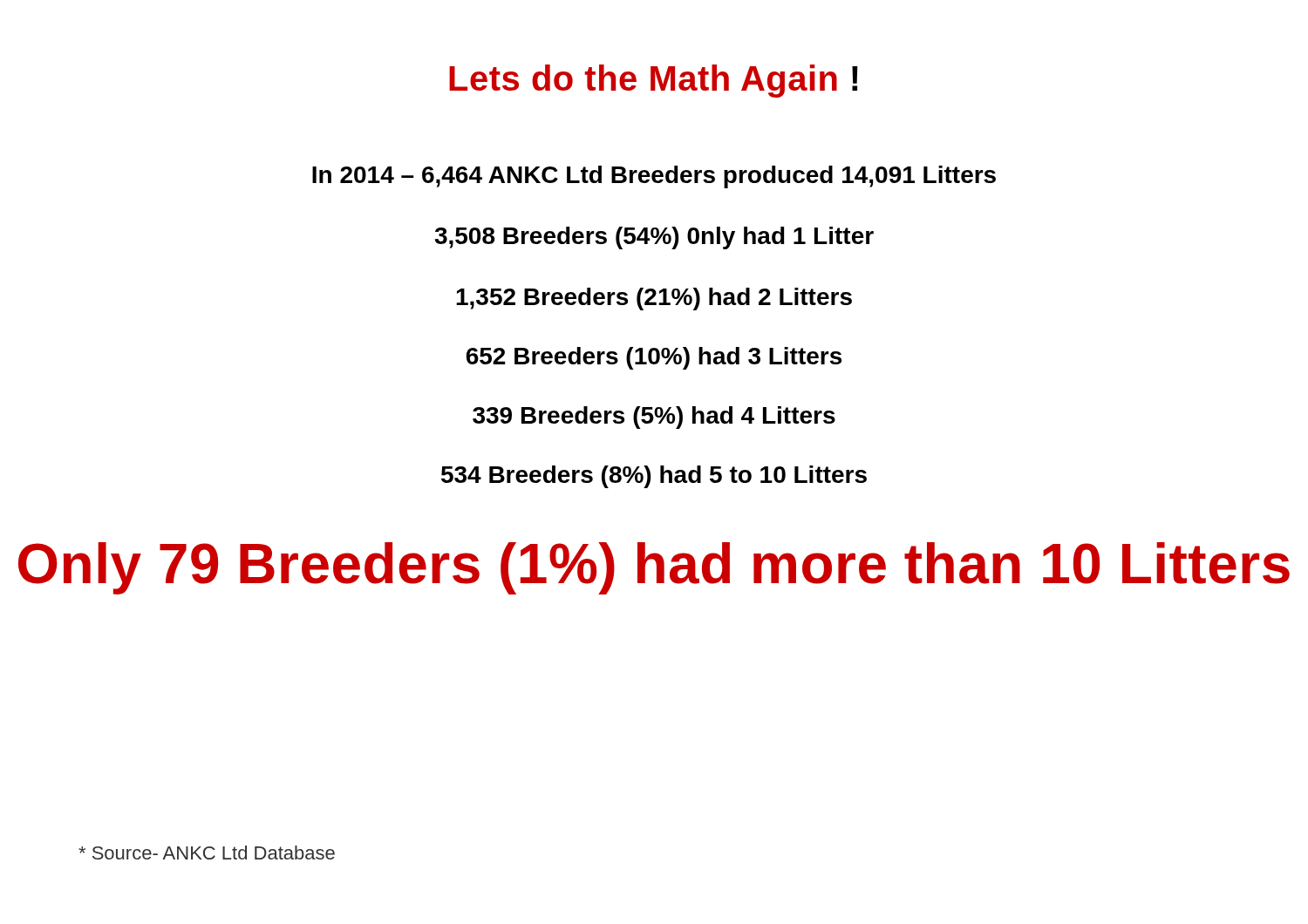Locate the block of text that opens with "339 Breeders (5%) had"
This screenshot has height=924, width=1308.
[654, 415]
